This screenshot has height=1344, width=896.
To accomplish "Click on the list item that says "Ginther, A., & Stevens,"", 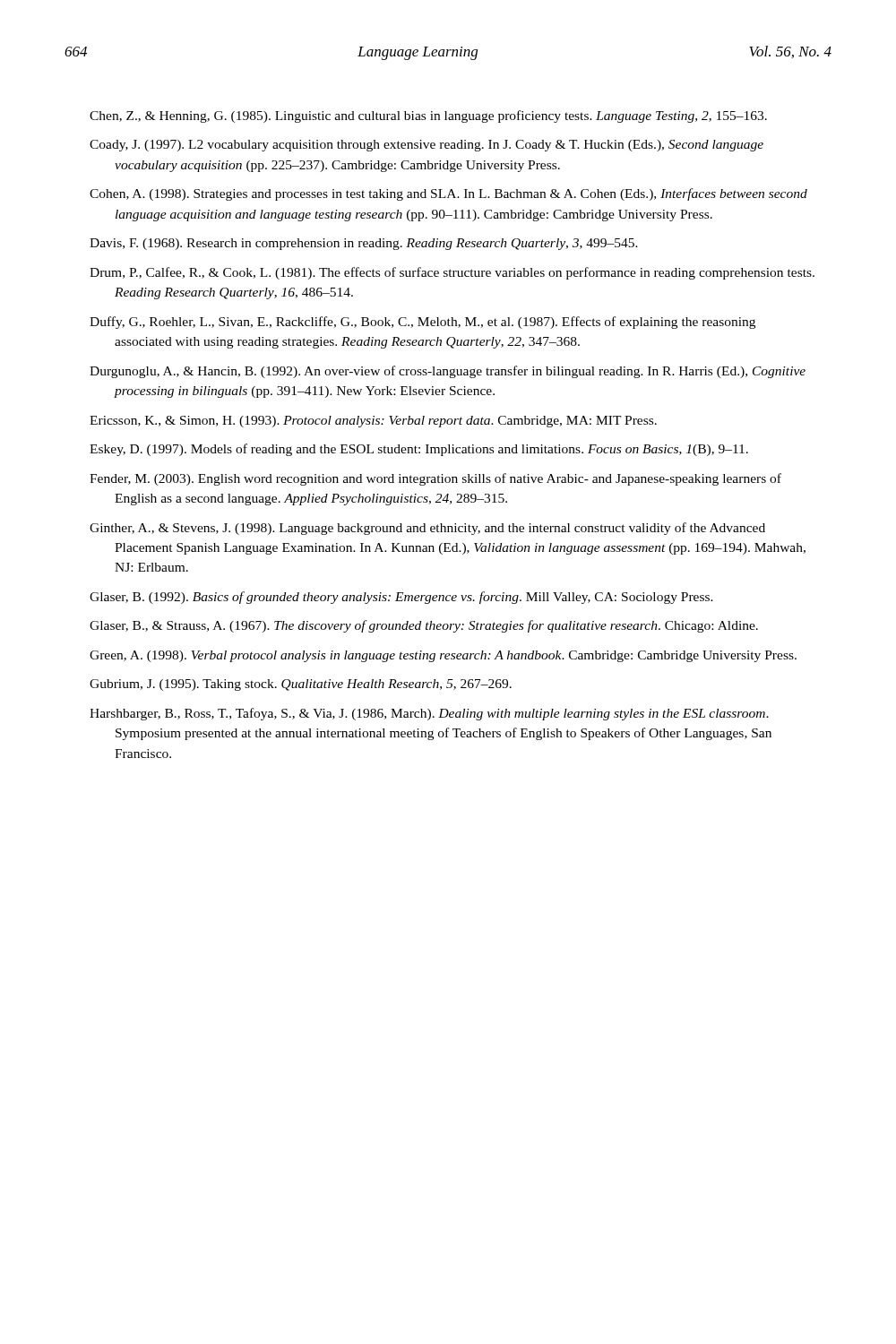I will click(448, 547).
